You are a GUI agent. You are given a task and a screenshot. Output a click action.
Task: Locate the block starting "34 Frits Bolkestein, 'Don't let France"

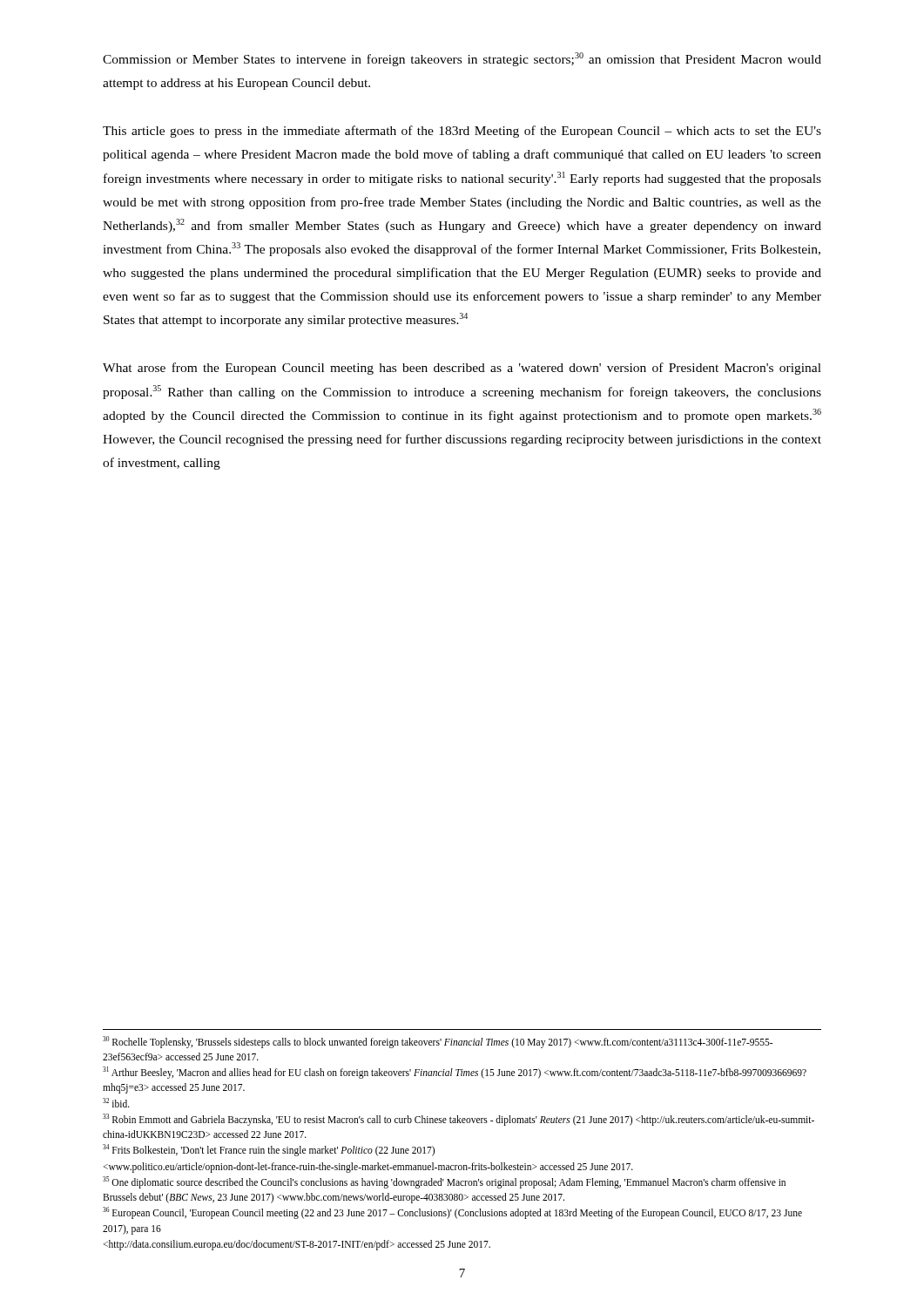point(269,1150)
